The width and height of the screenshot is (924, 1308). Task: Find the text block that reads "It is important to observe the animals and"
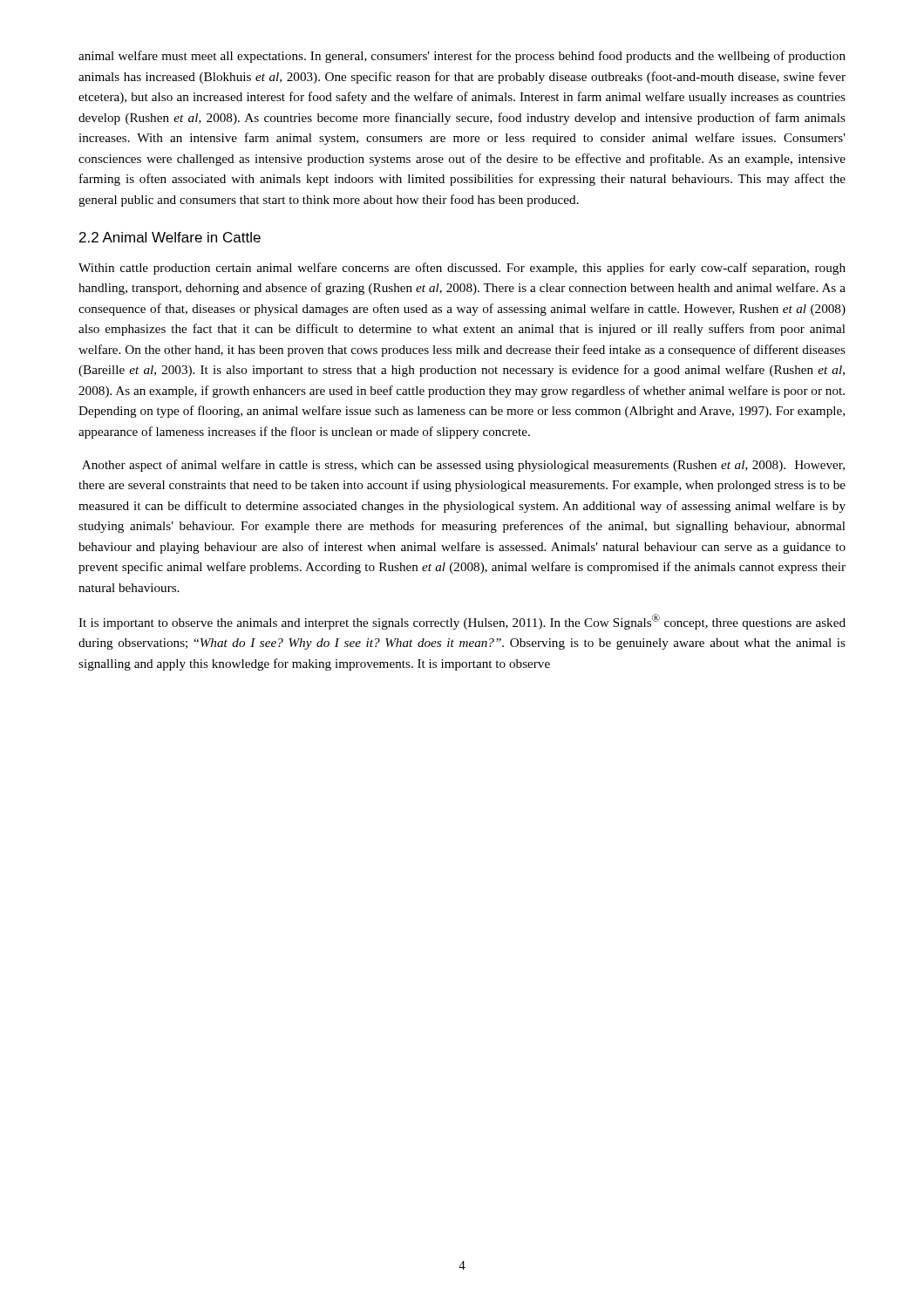(x=462, y=642)
